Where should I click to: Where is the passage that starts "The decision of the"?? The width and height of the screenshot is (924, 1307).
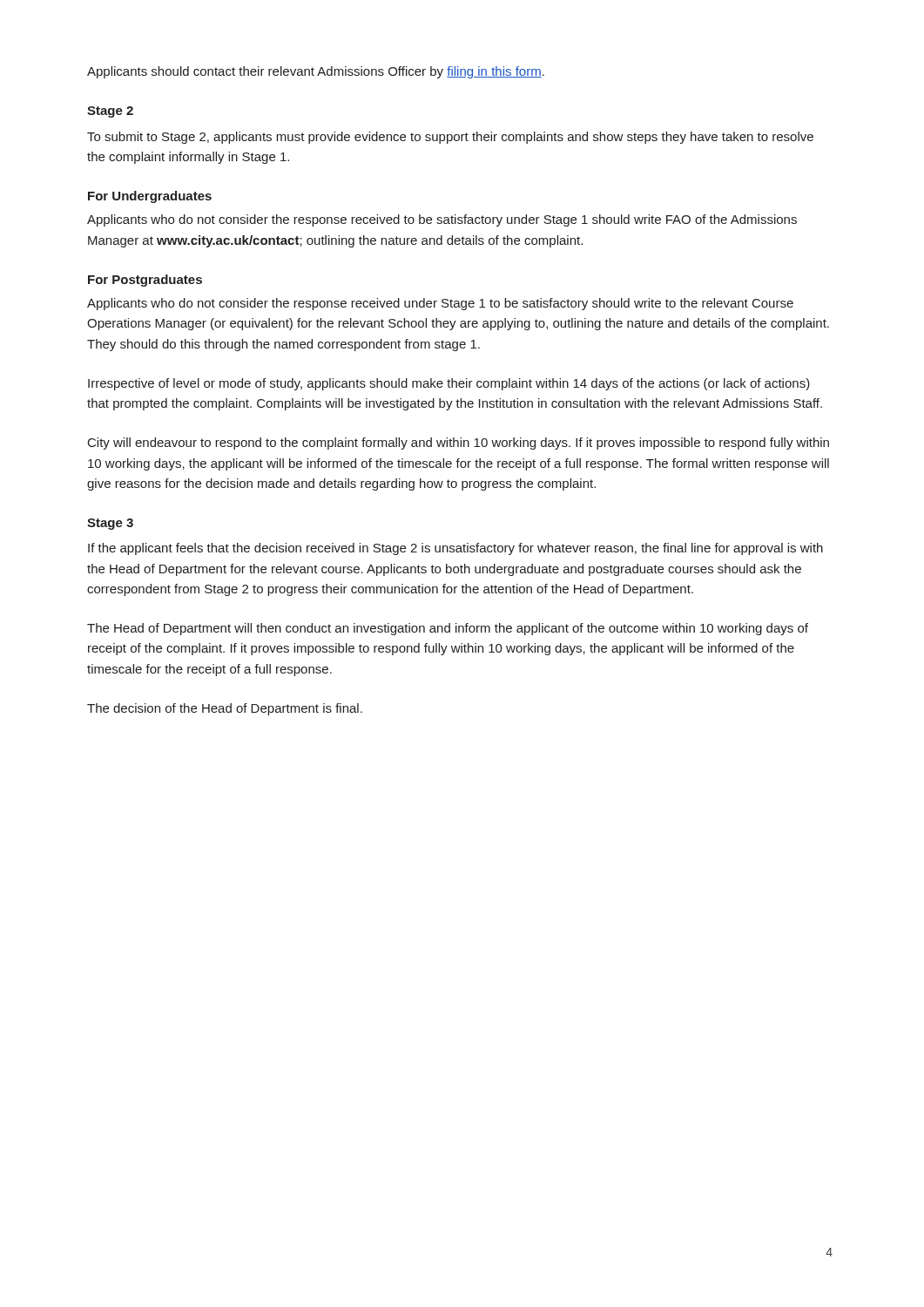click(x=225, y=709)
